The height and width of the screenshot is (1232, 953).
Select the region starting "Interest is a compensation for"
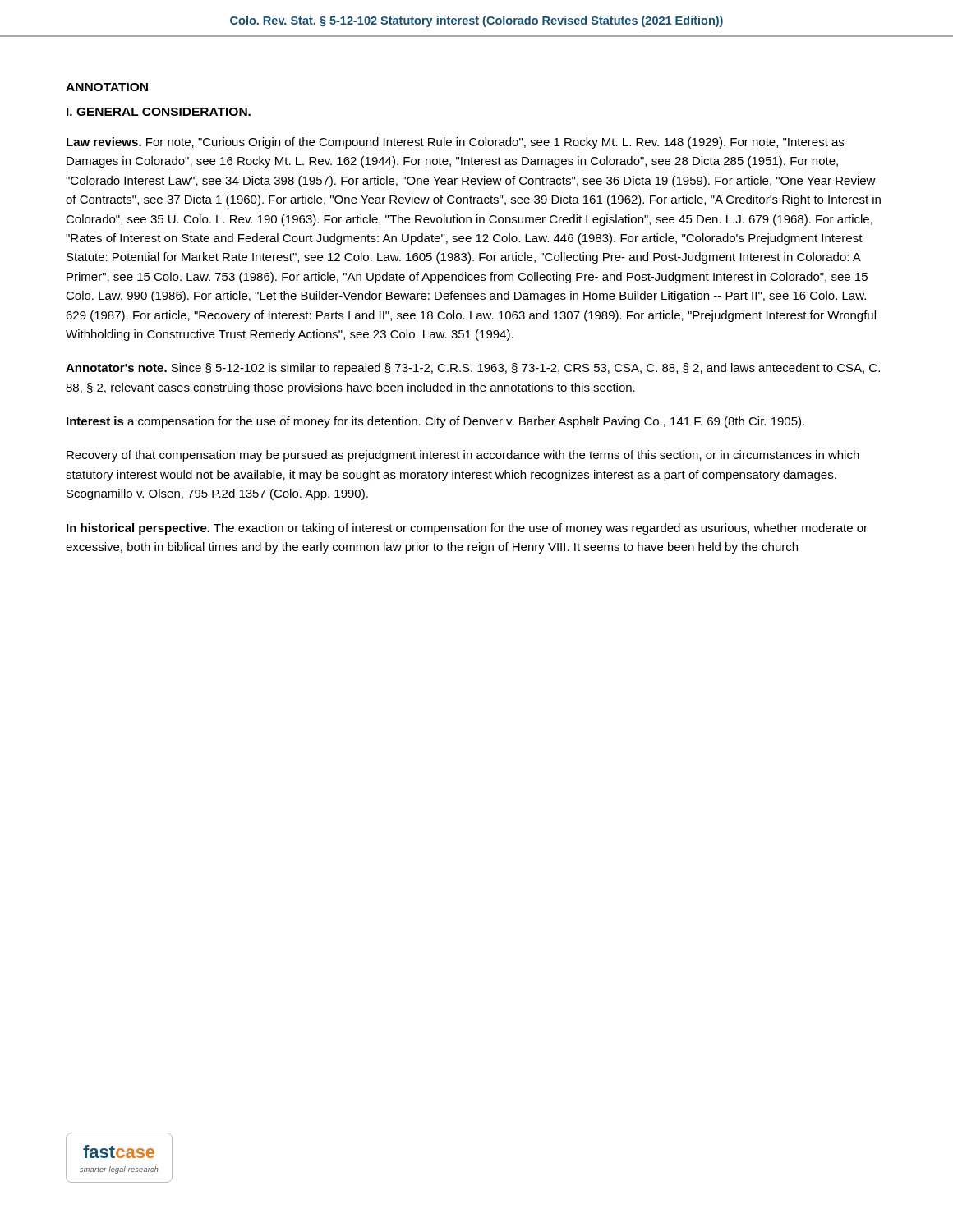click(436, 421)
